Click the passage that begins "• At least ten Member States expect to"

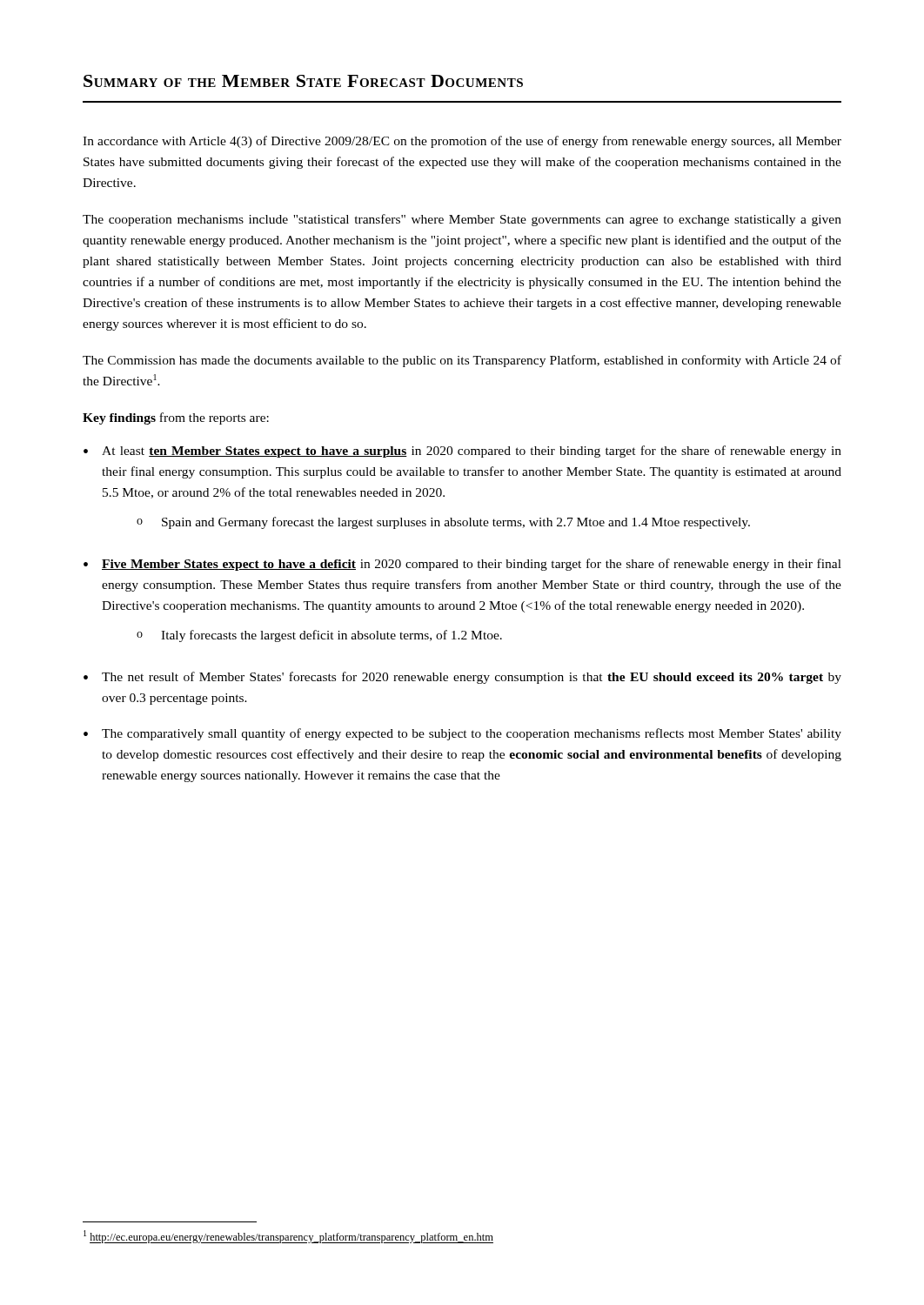click(x=462, y=452)
